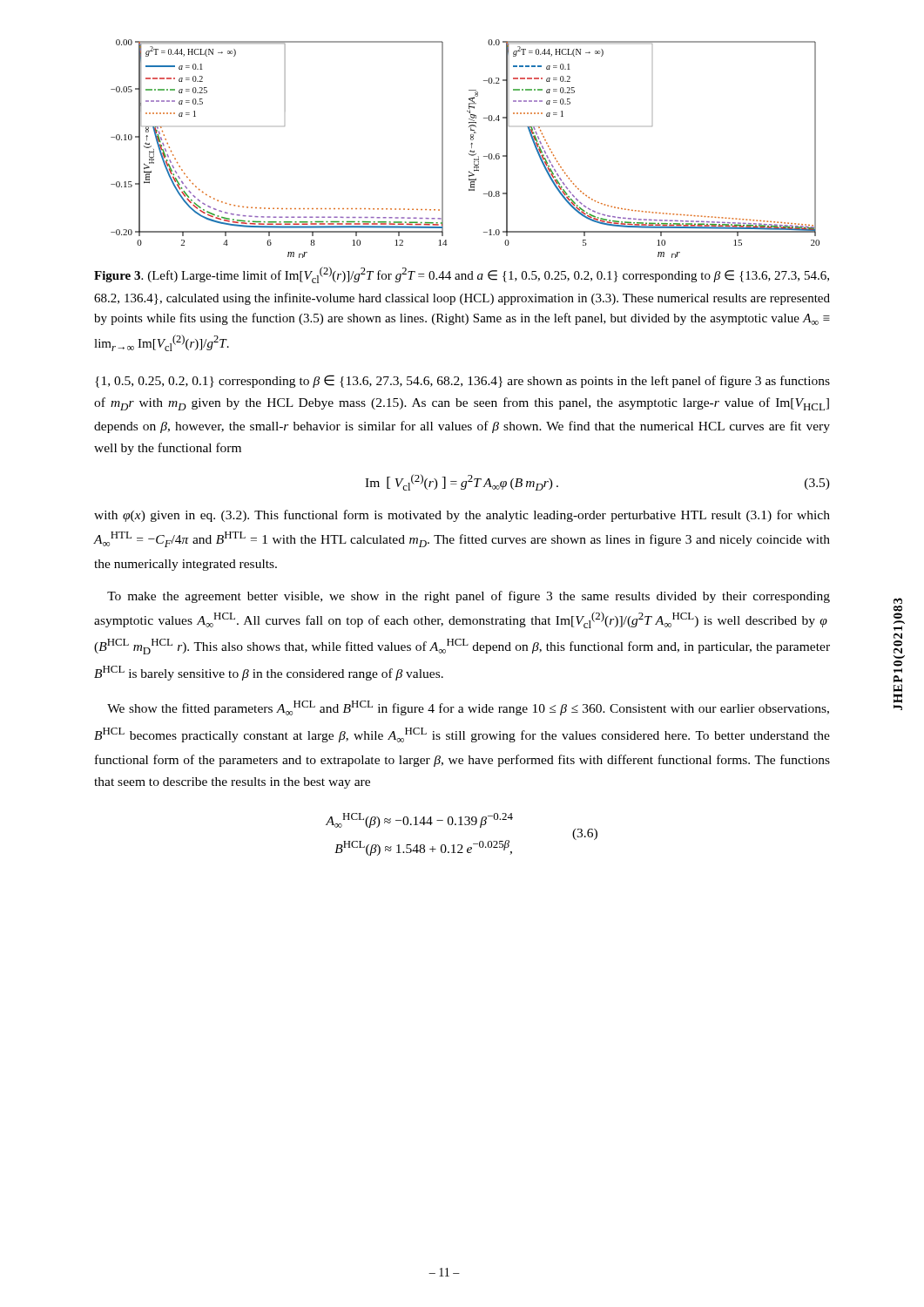Find the text starting "A∞HCL(β) ≈ −0.144 − 0.139 β−0.24 (3.6) BHCL(β)"
The width and height of the screenshot is (924, 1307).
462,833
